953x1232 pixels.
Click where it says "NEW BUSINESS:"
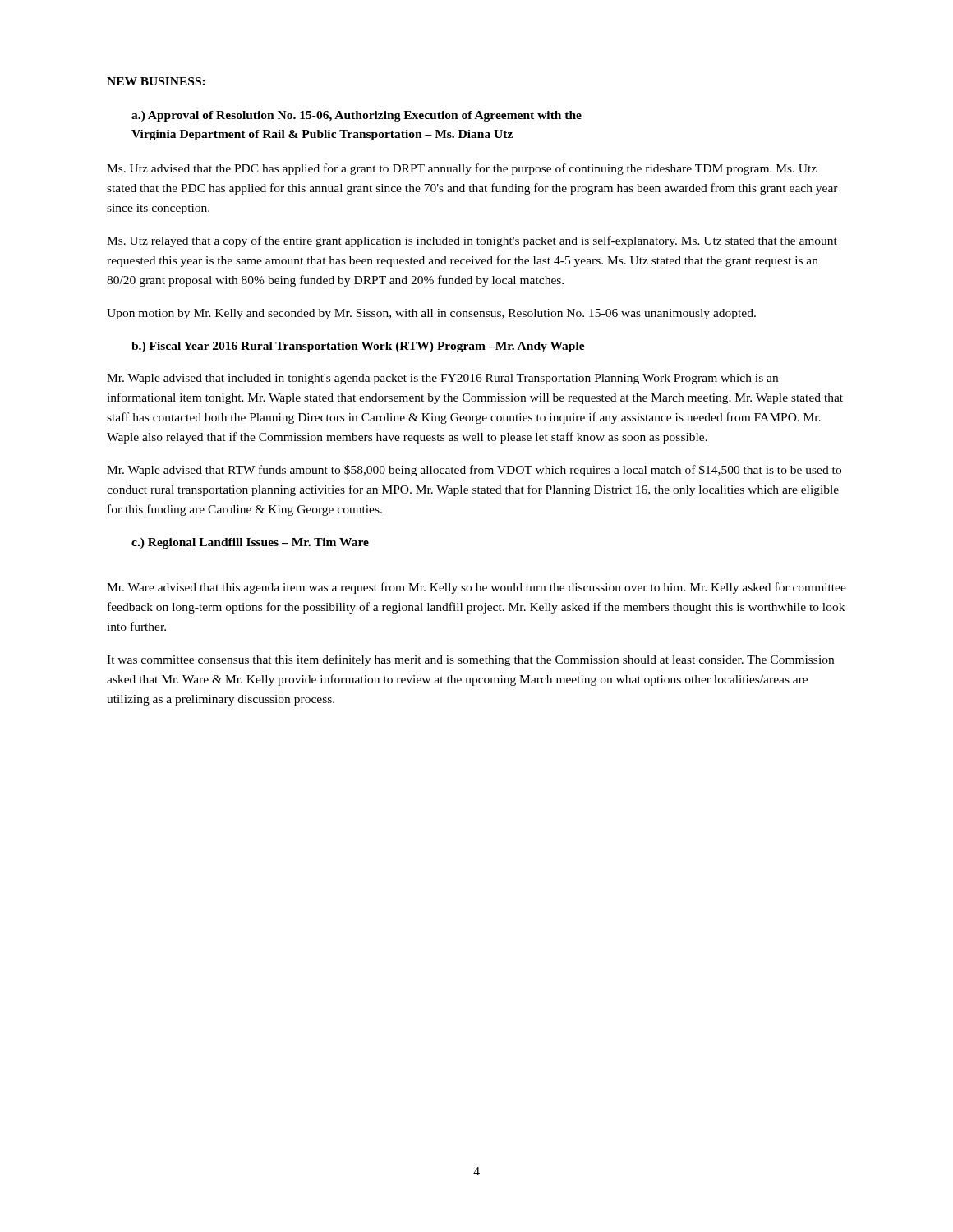[x=156, y=81]
